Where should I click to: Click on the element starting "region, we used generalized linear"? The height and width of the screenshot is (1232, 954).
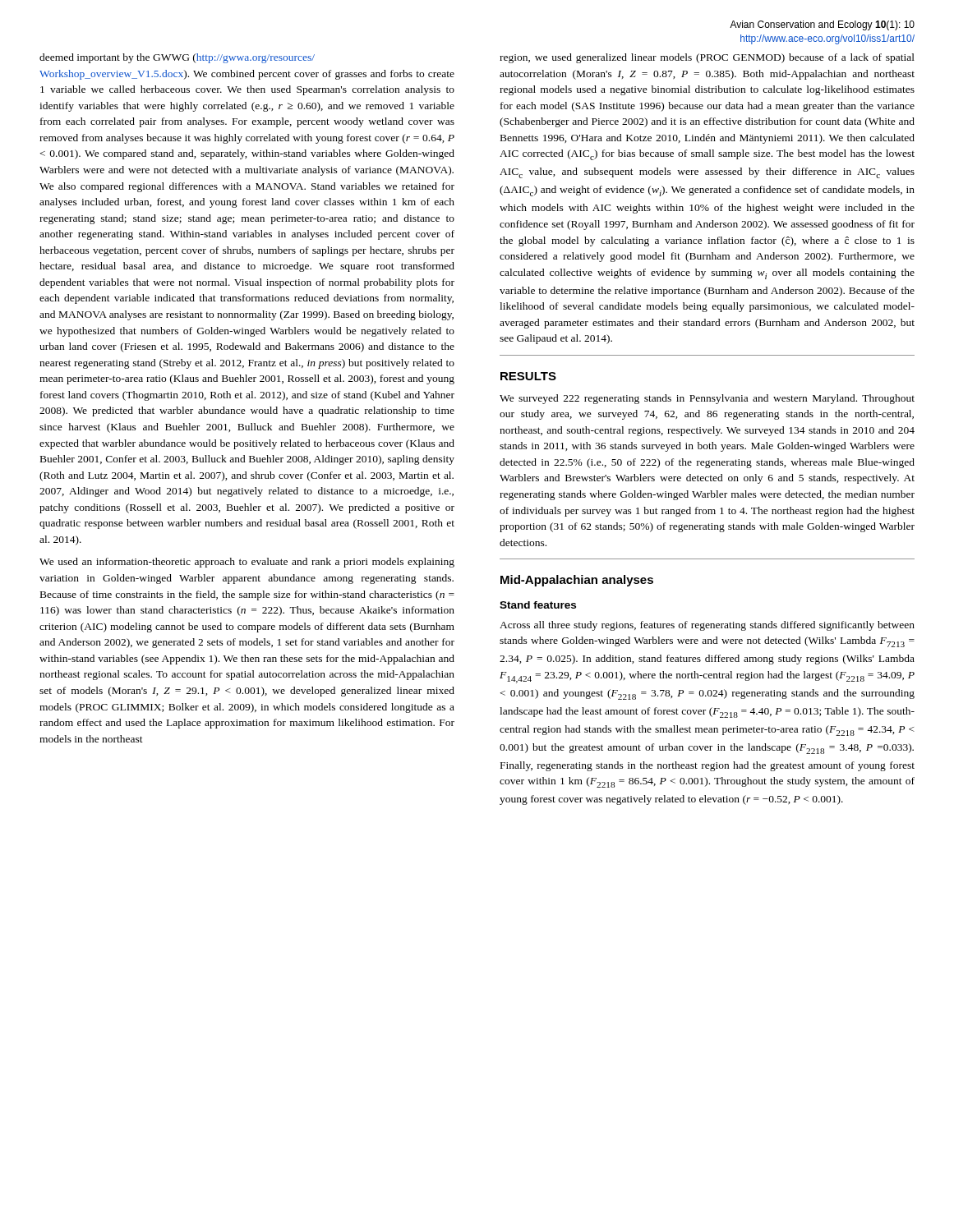707,198
